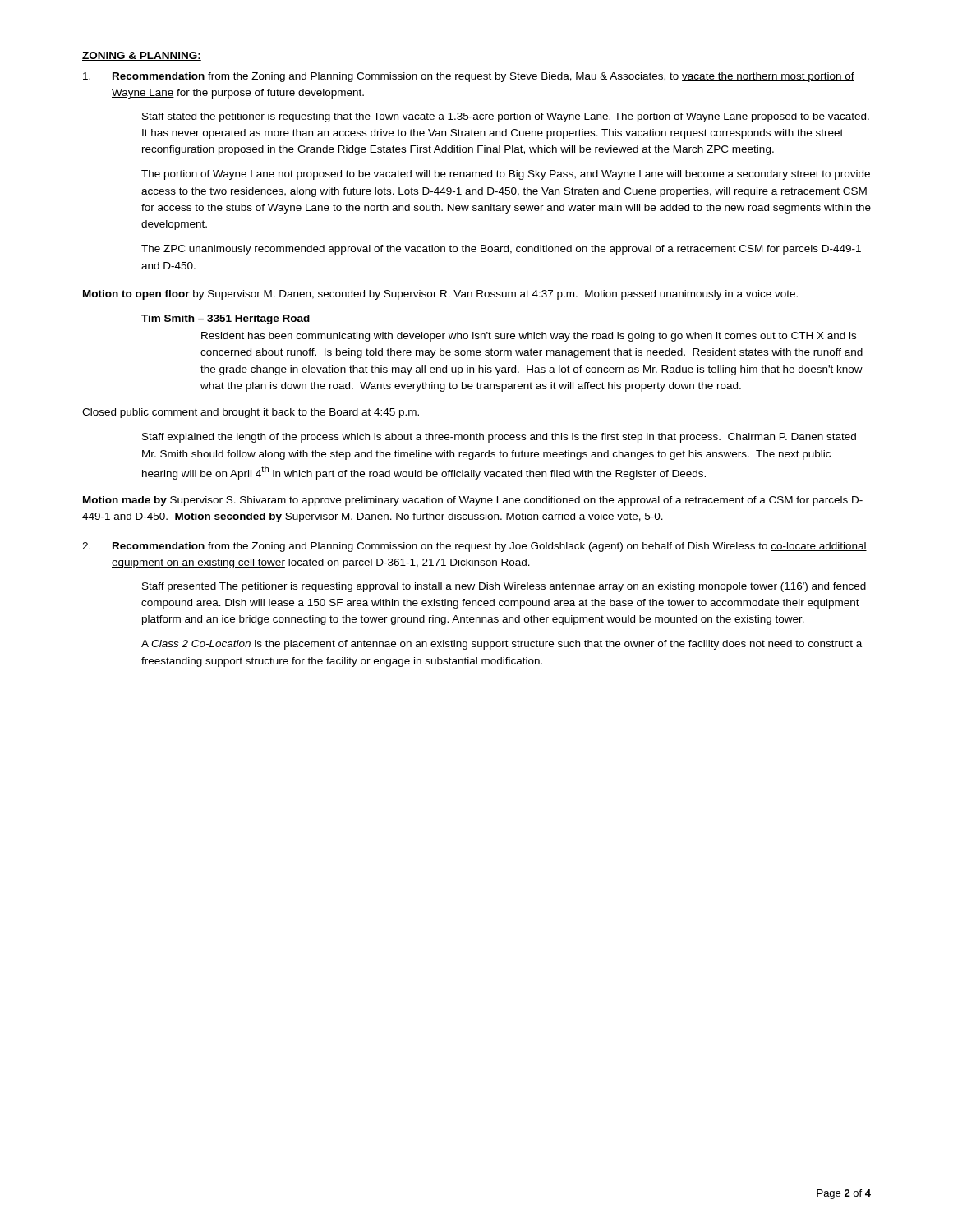Click on the list item with the text "2. Recommendation from the Zoning and Planning Commission"

(476, 555)
